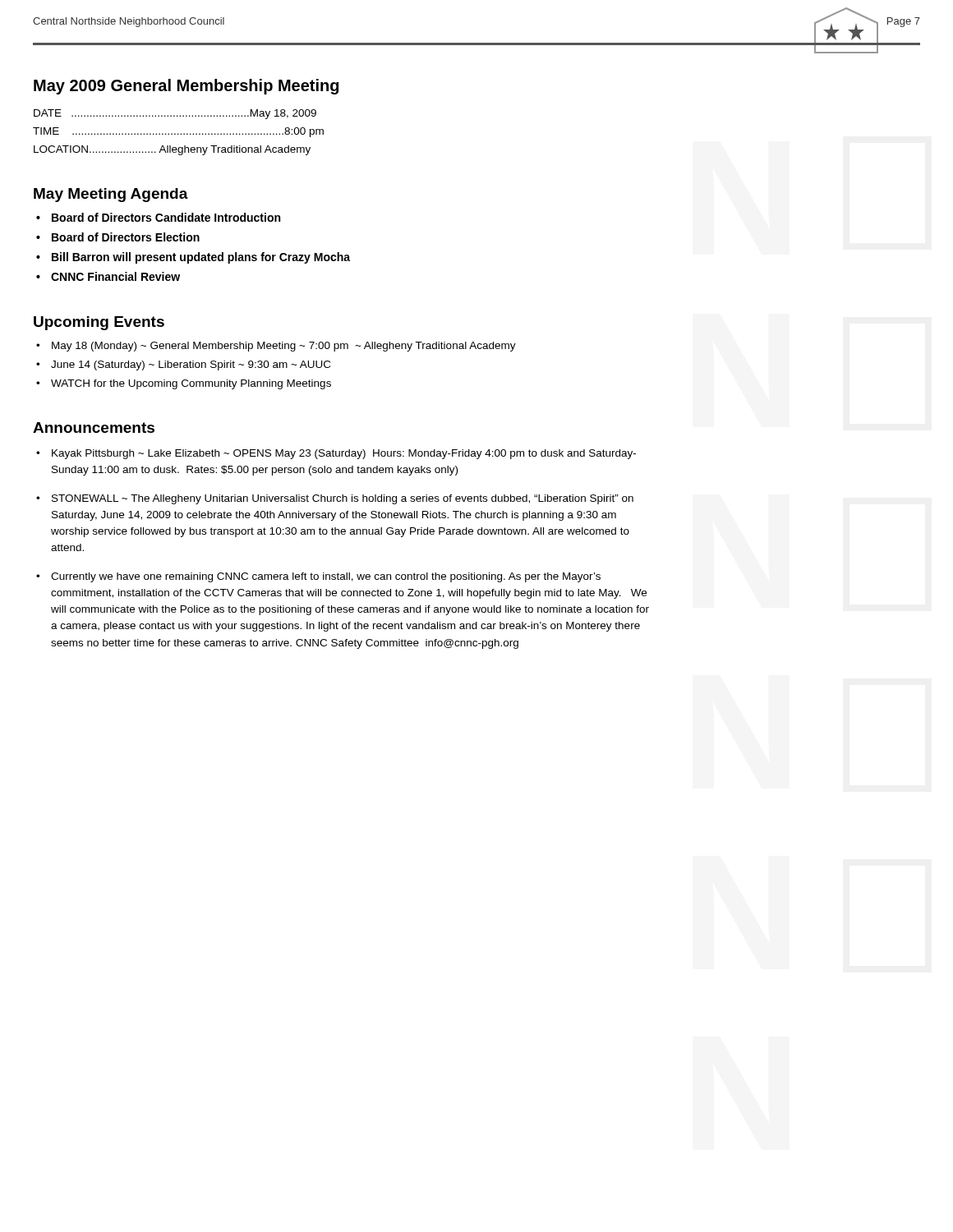Locate the block of text that opens with "STONEWALL ~ The Allegheny Unitarian Universalist Church is"
953x1232 pixels.
342,523
